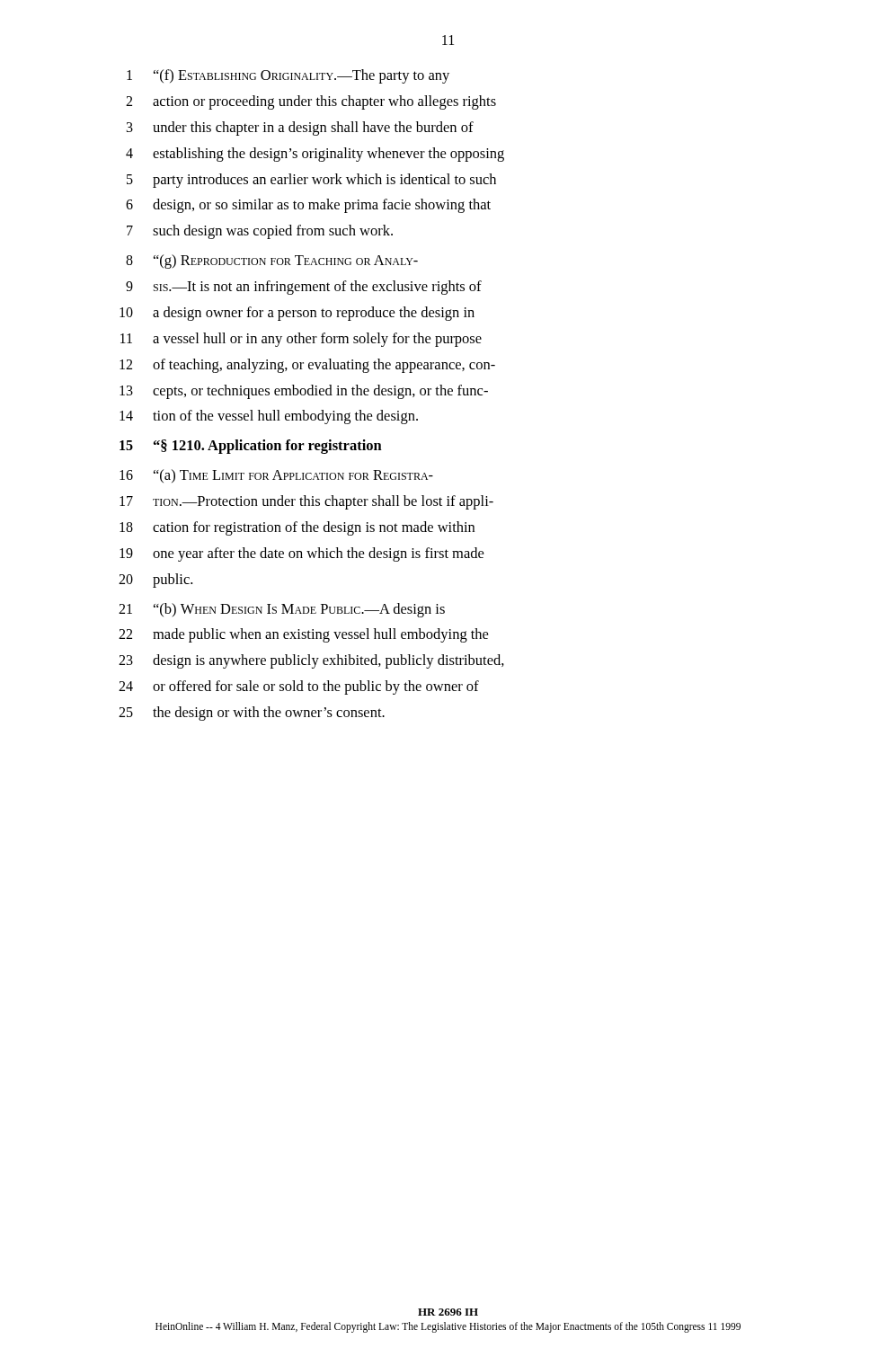Click on the text block containing "9 sis.—It is not an infringement of the"
The width and height of the screenshot is (896, 1348).
(466, 287)
